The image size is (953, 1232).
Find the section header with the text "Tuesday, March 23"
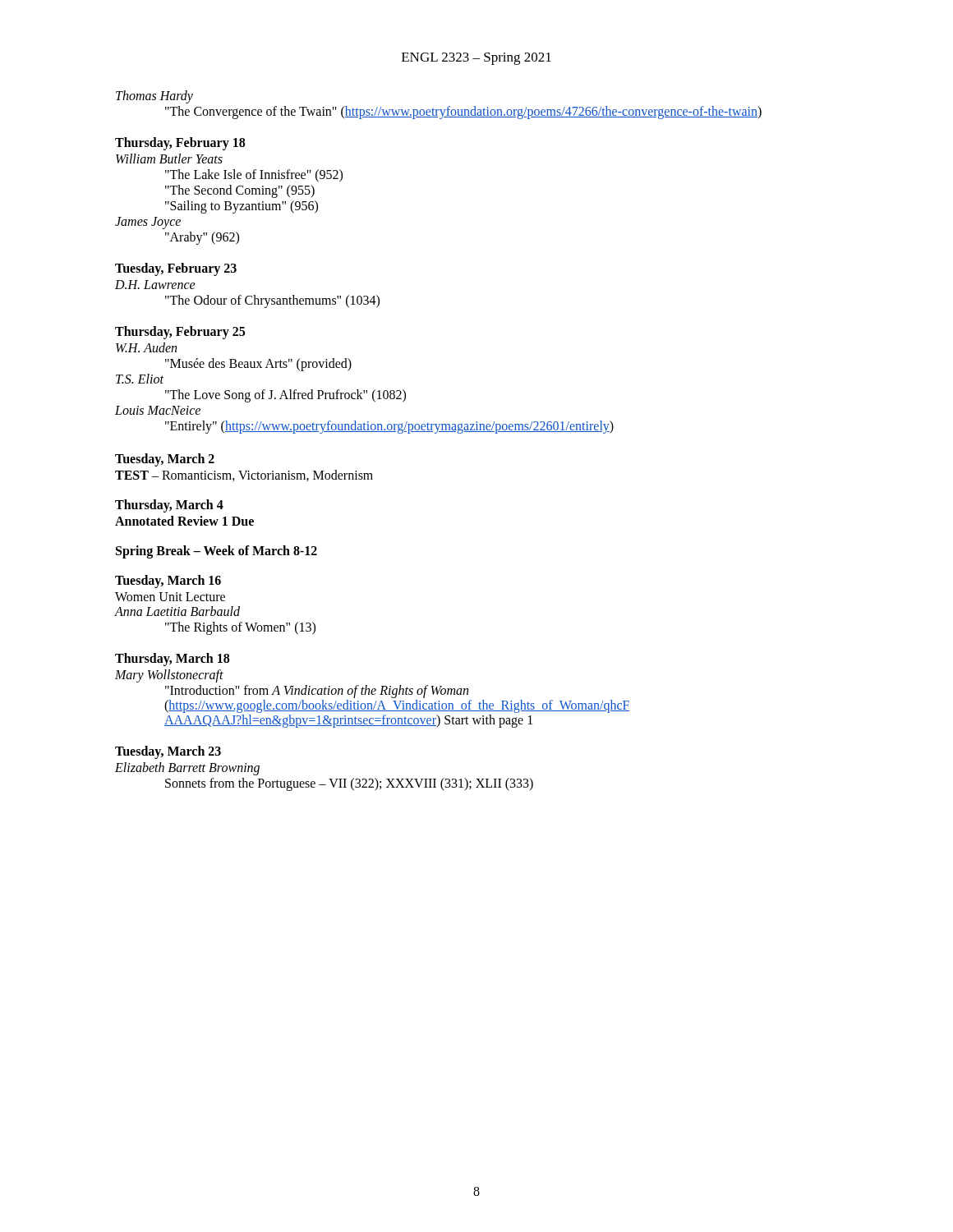168,751
